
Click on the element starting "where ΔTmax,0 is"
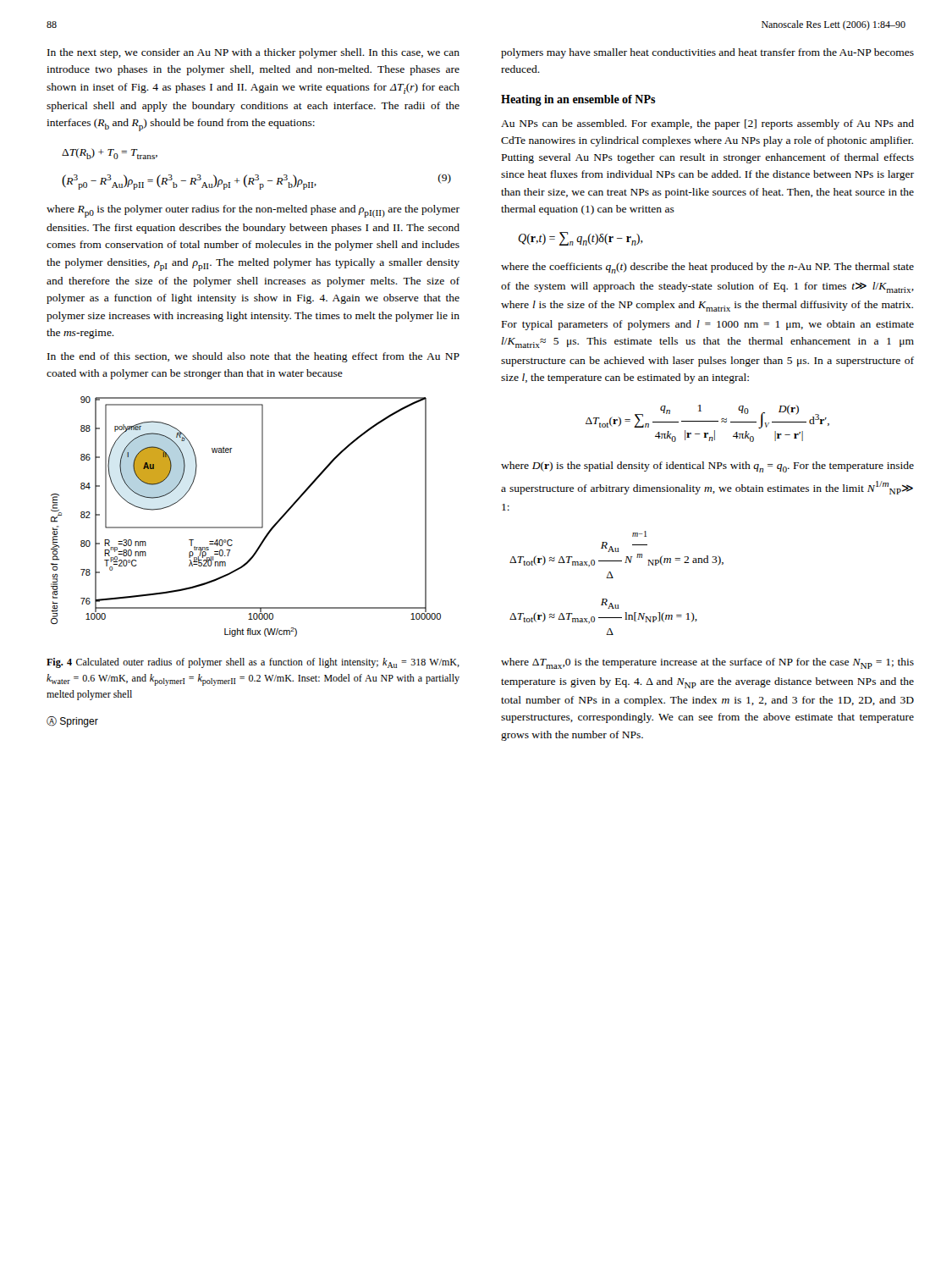[707, 698]
